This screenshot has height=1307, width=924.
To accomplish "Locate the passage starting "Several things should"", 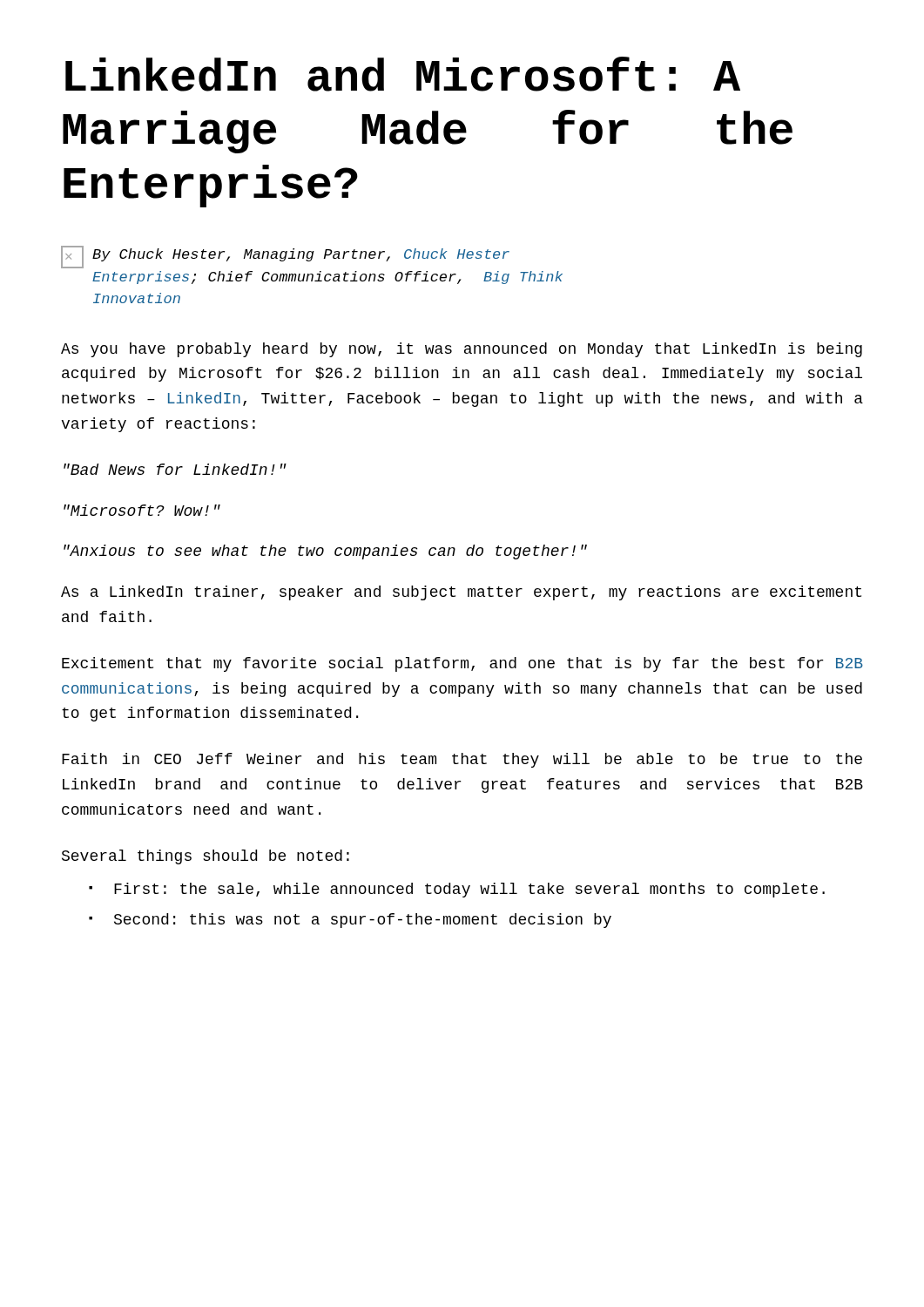I will [x=207, y=856].
